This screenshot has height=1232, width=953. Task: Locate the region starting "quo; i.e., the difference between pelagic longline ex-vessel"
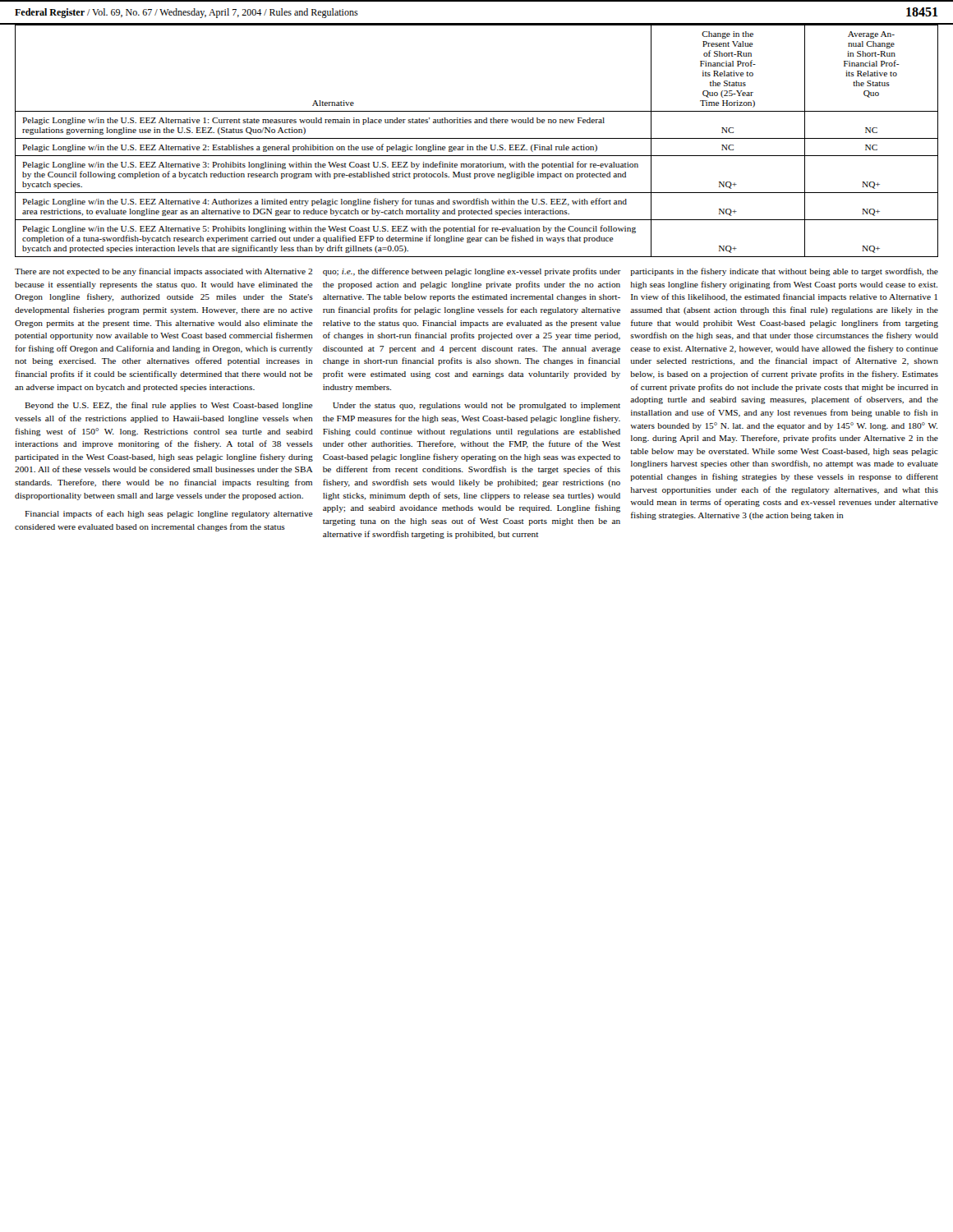pyautogui.click(x=472, y=403)
